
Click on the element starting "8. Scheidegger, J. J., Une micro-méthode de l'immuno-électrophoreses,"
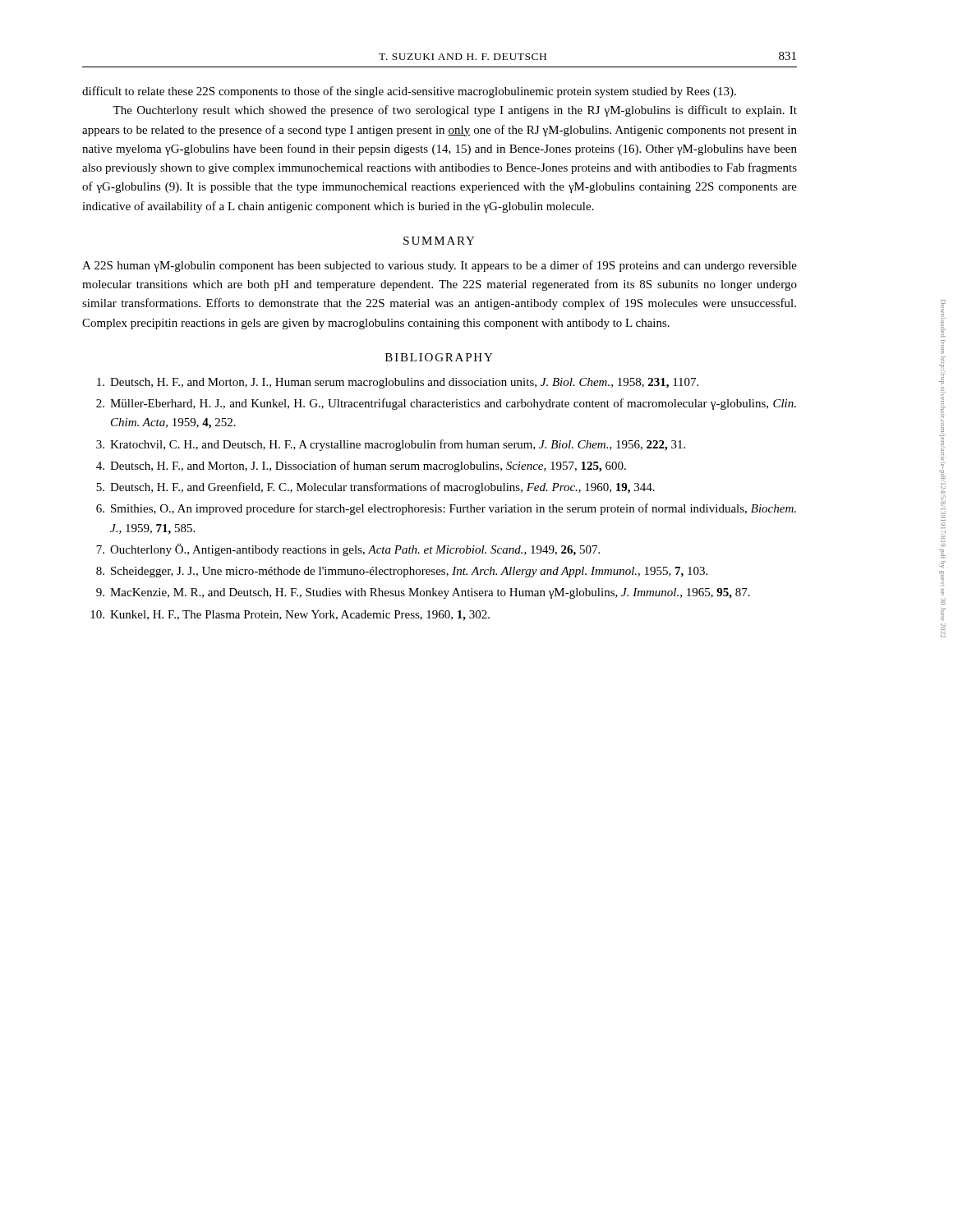click(440, 571)
